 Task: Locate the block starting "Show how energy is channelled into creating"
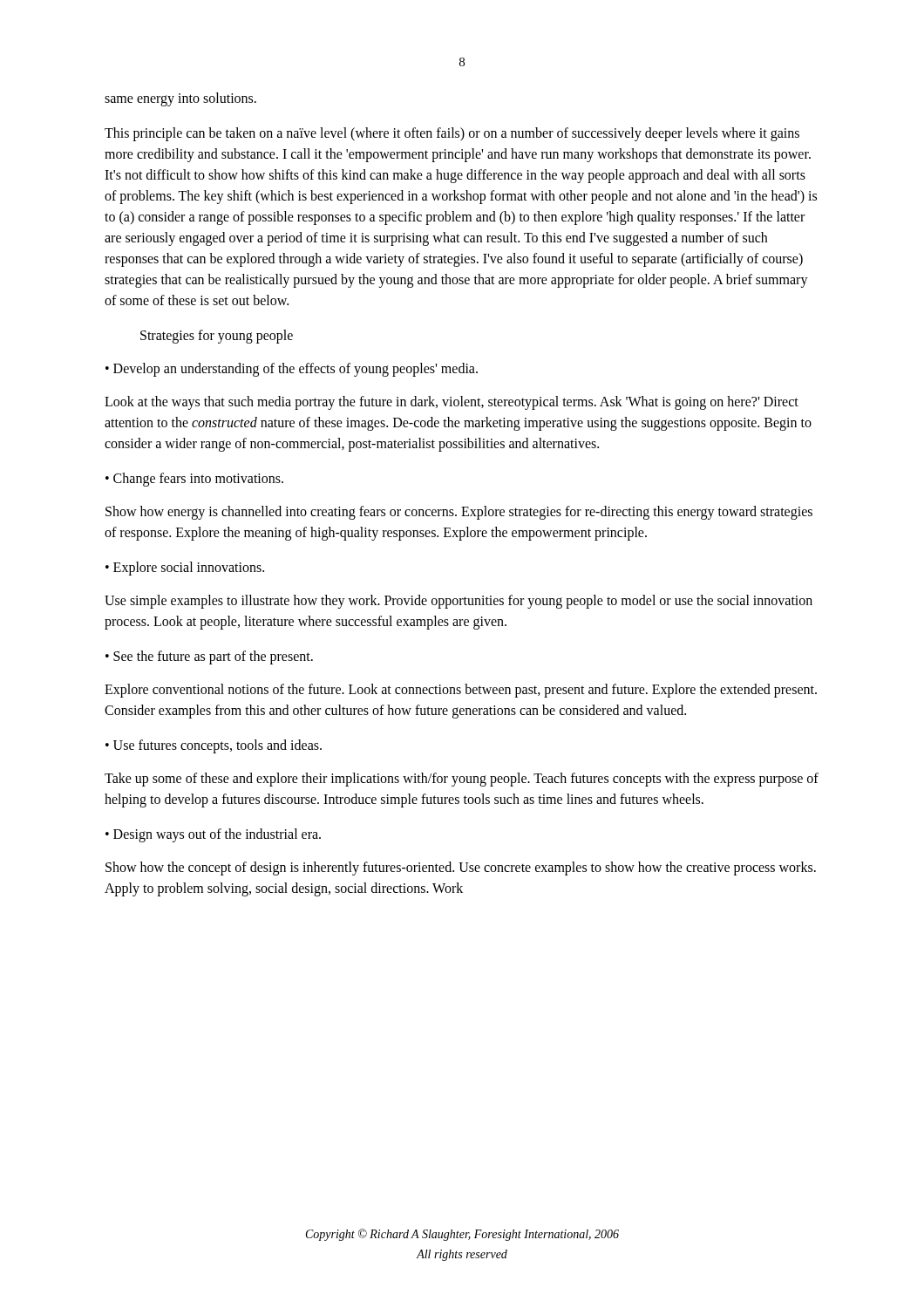459,521
